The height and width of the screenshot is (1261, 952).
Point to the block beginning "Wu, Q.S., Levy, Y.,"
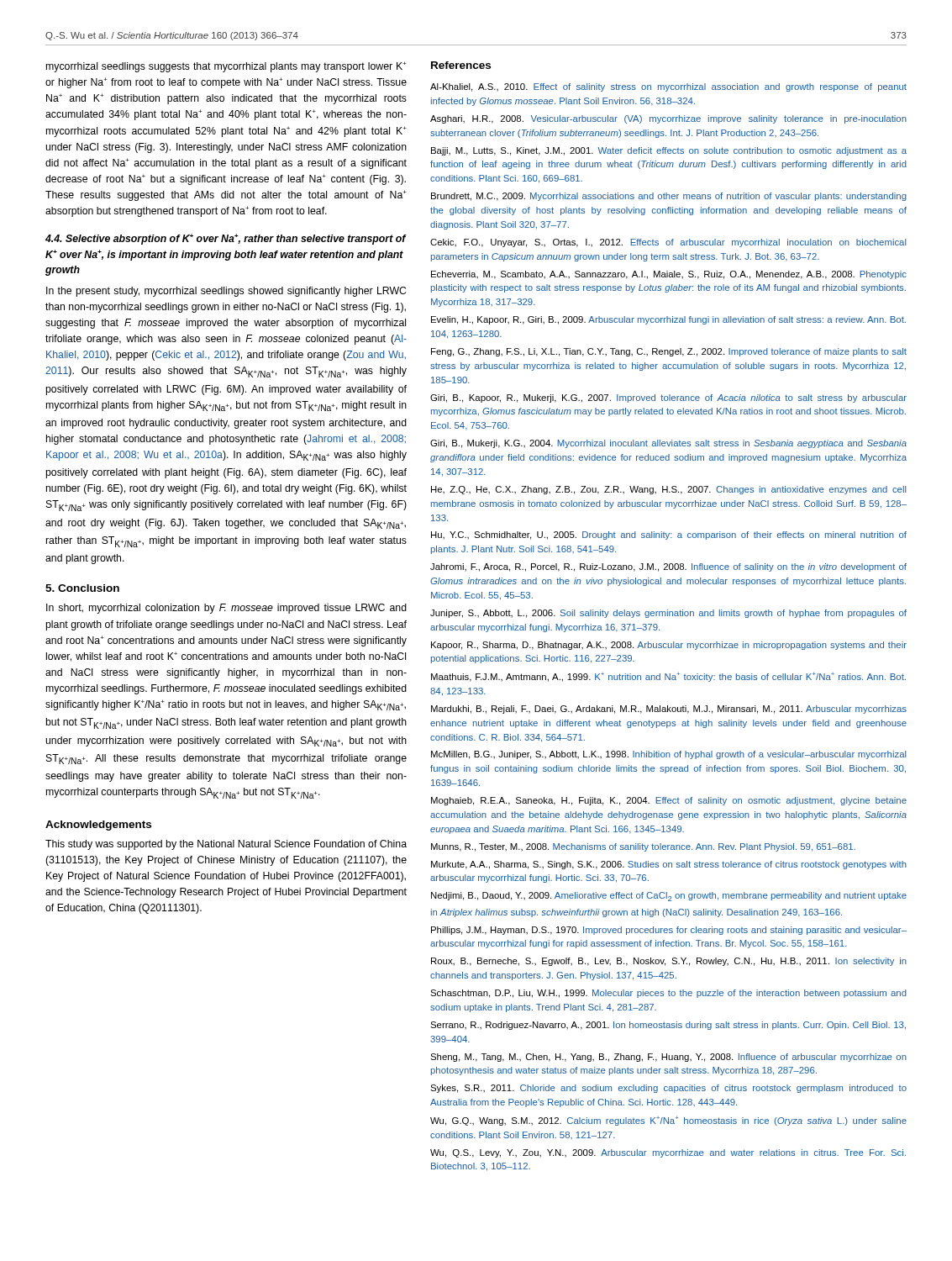(668, 1159)
